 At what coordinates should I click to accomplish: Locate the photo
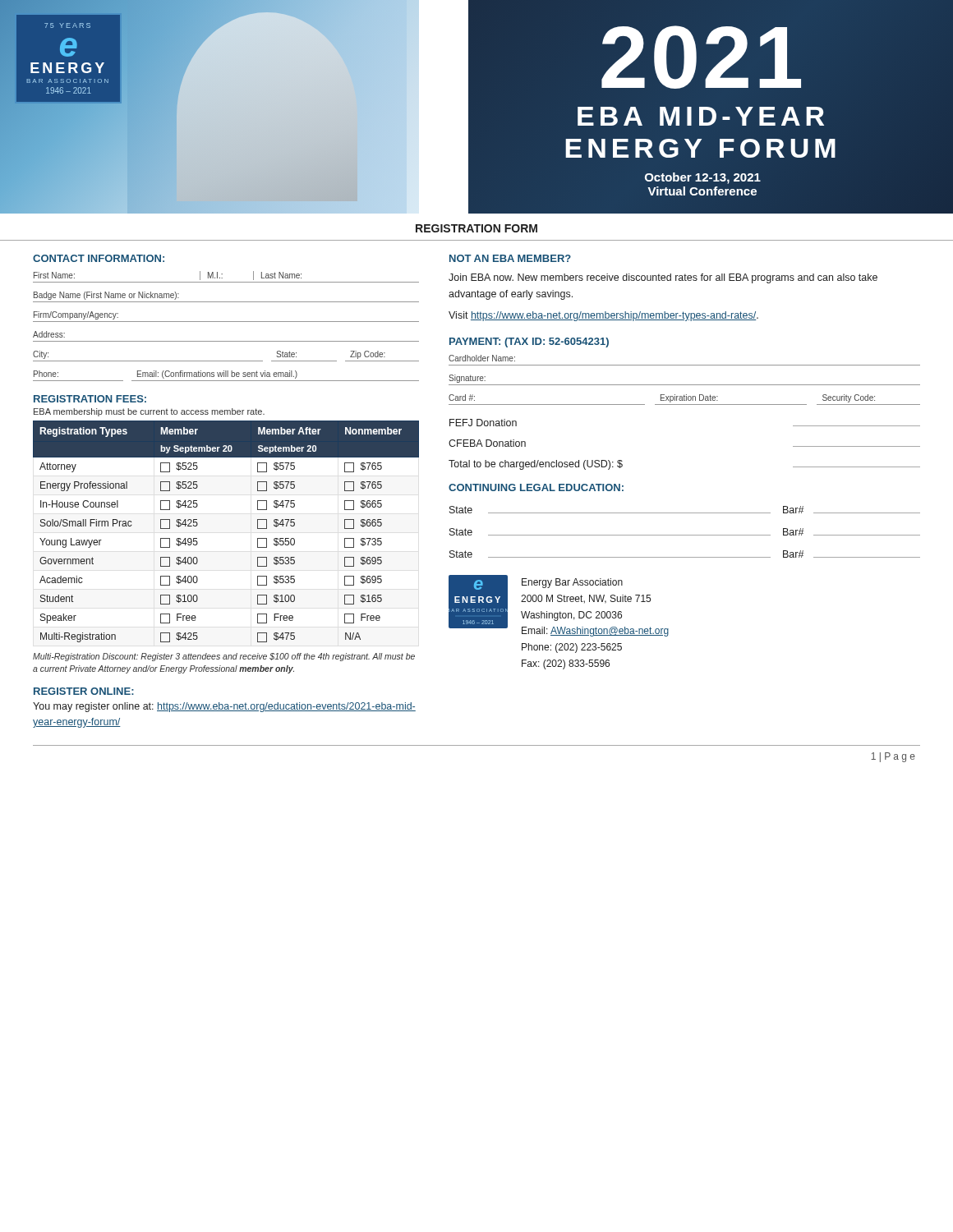coord(476,107)
